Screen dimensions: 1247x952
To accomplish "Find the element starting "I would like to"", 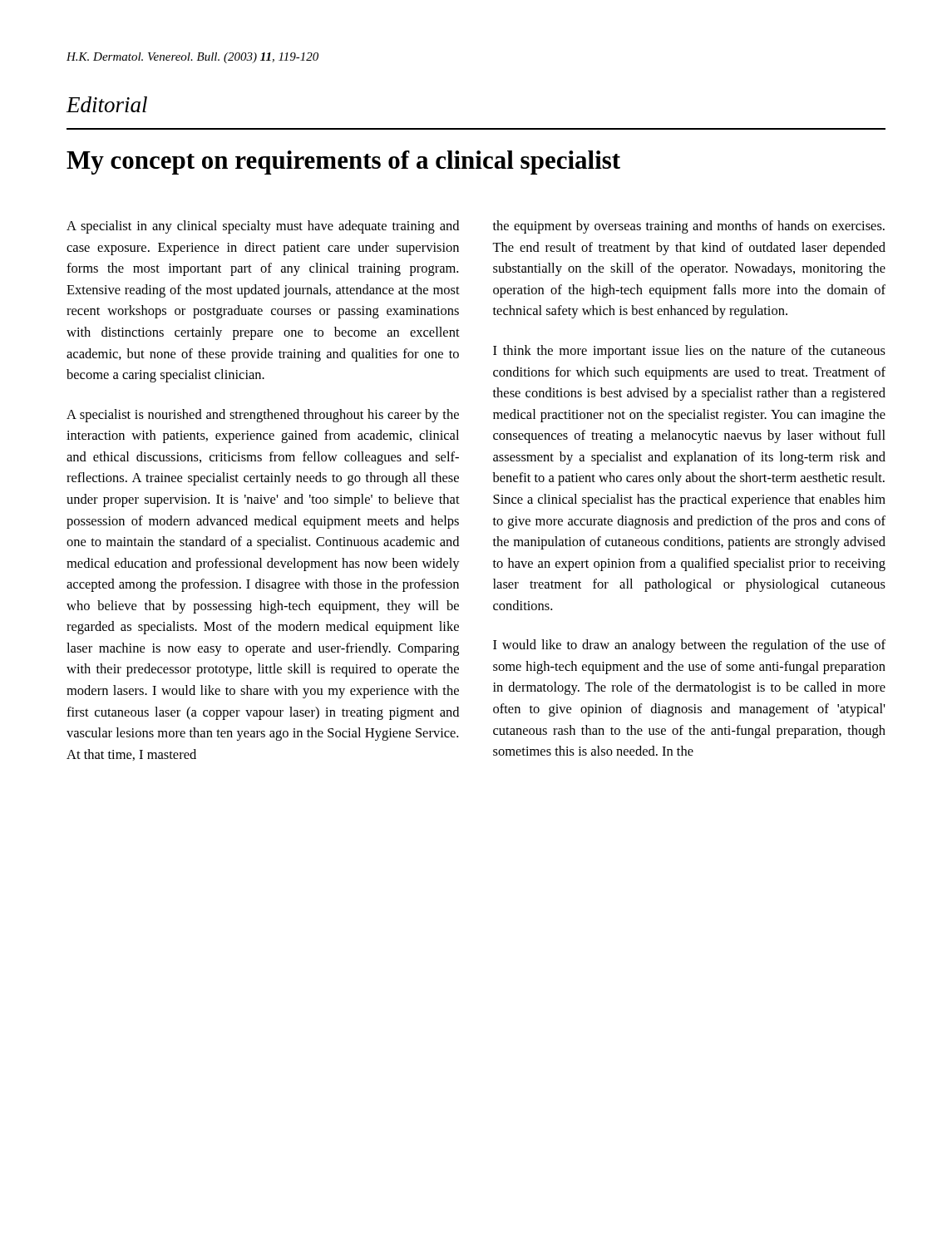I will (689, 698).
